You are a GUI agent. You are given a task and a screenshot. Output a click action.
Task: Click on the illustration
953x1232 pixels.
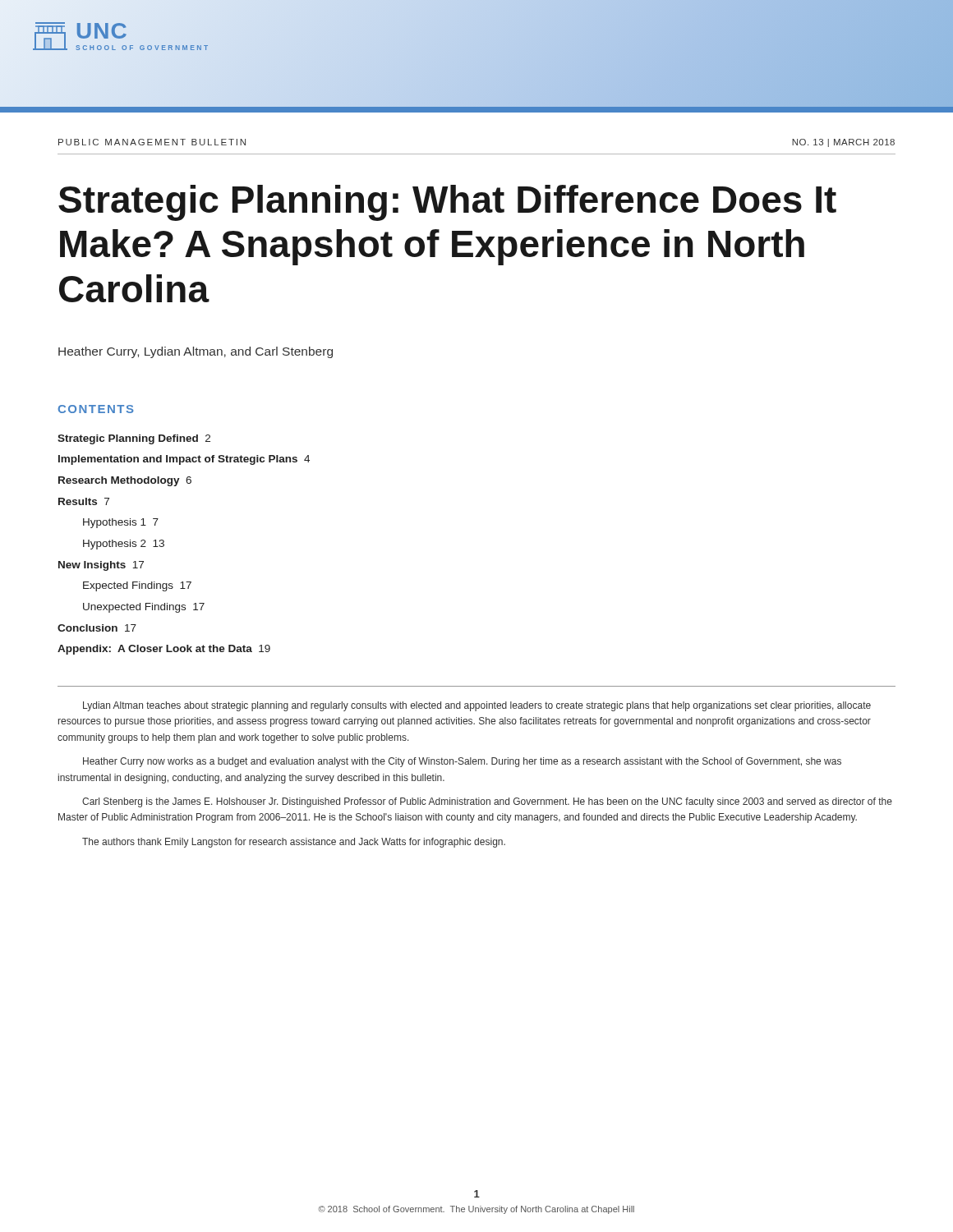(x=476, y=53)
